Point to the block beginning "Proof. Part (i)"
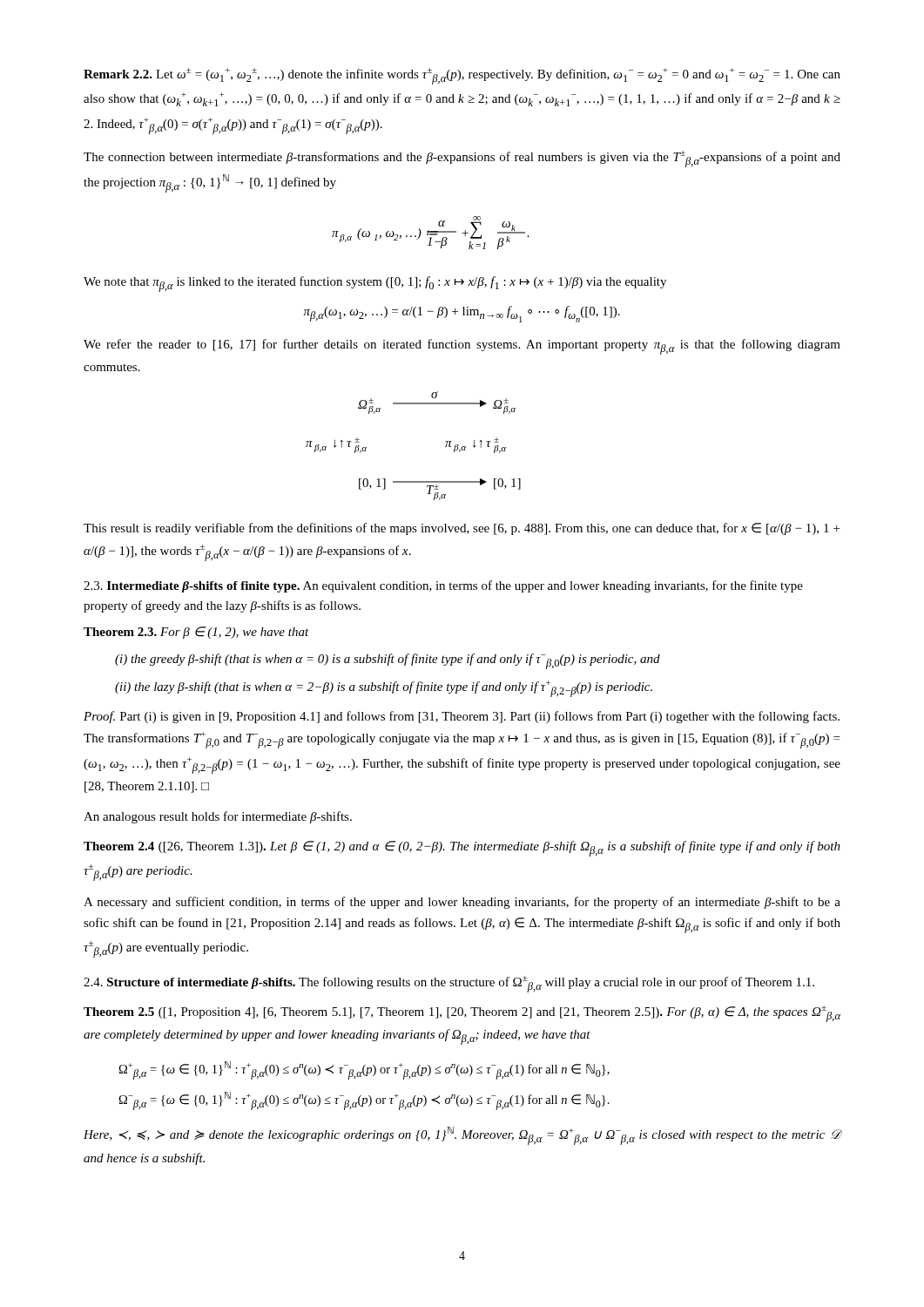This screenshot has height=1307, width=924. tap(462, 751)
